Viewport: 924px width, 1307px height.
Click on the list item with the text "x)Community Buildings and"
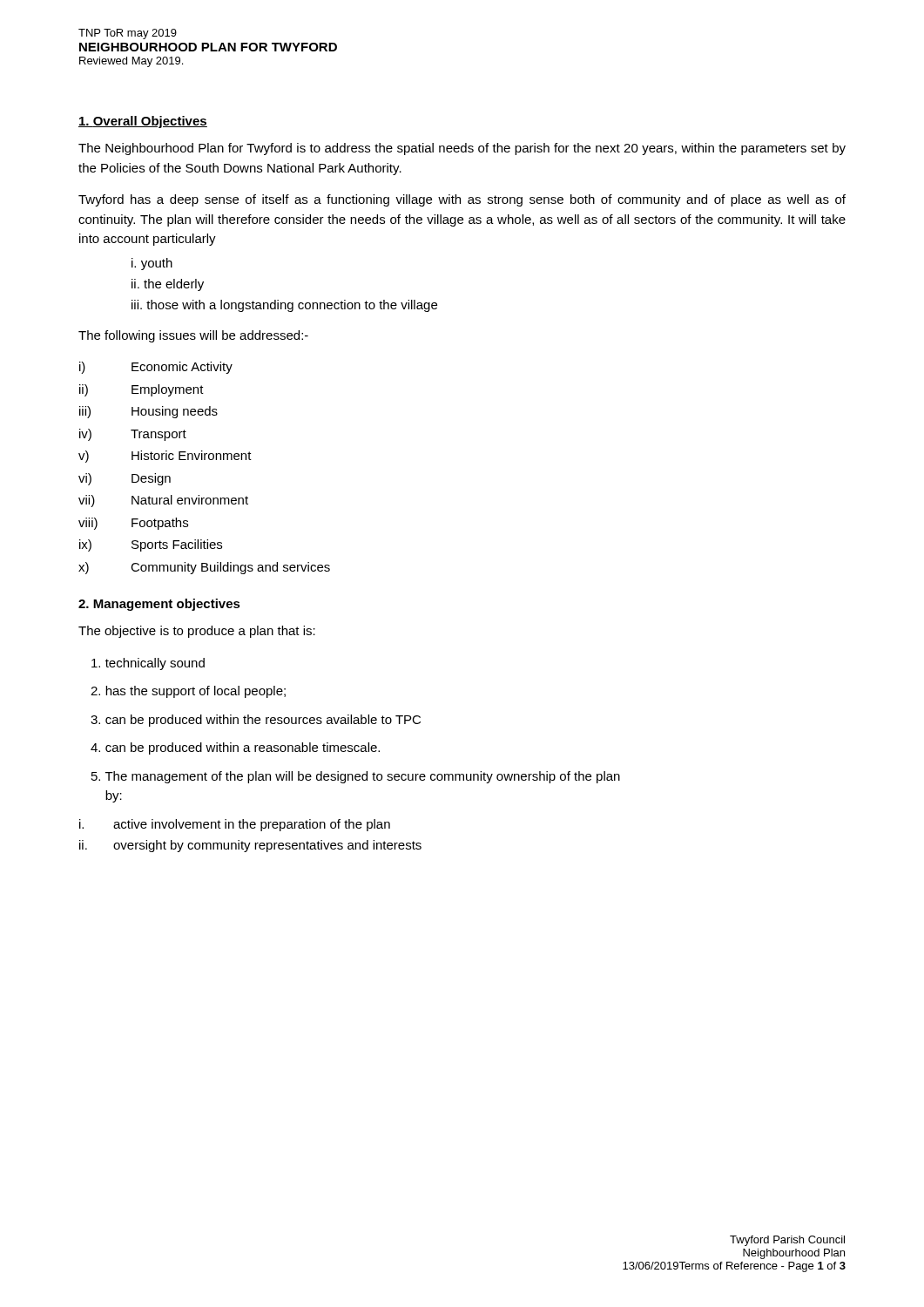204,567
